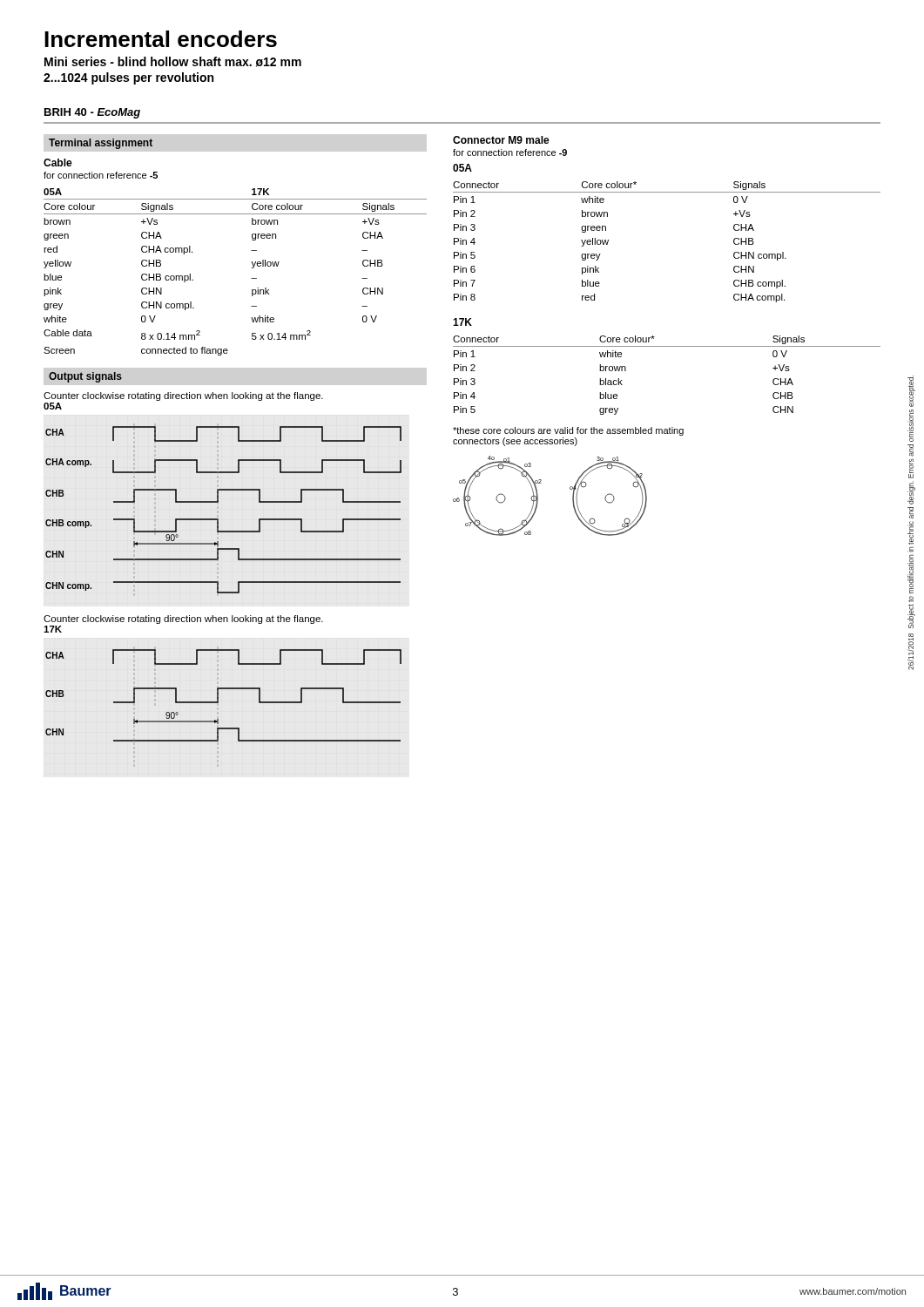Select the section header containing "Output signals"

coord(85,376)
